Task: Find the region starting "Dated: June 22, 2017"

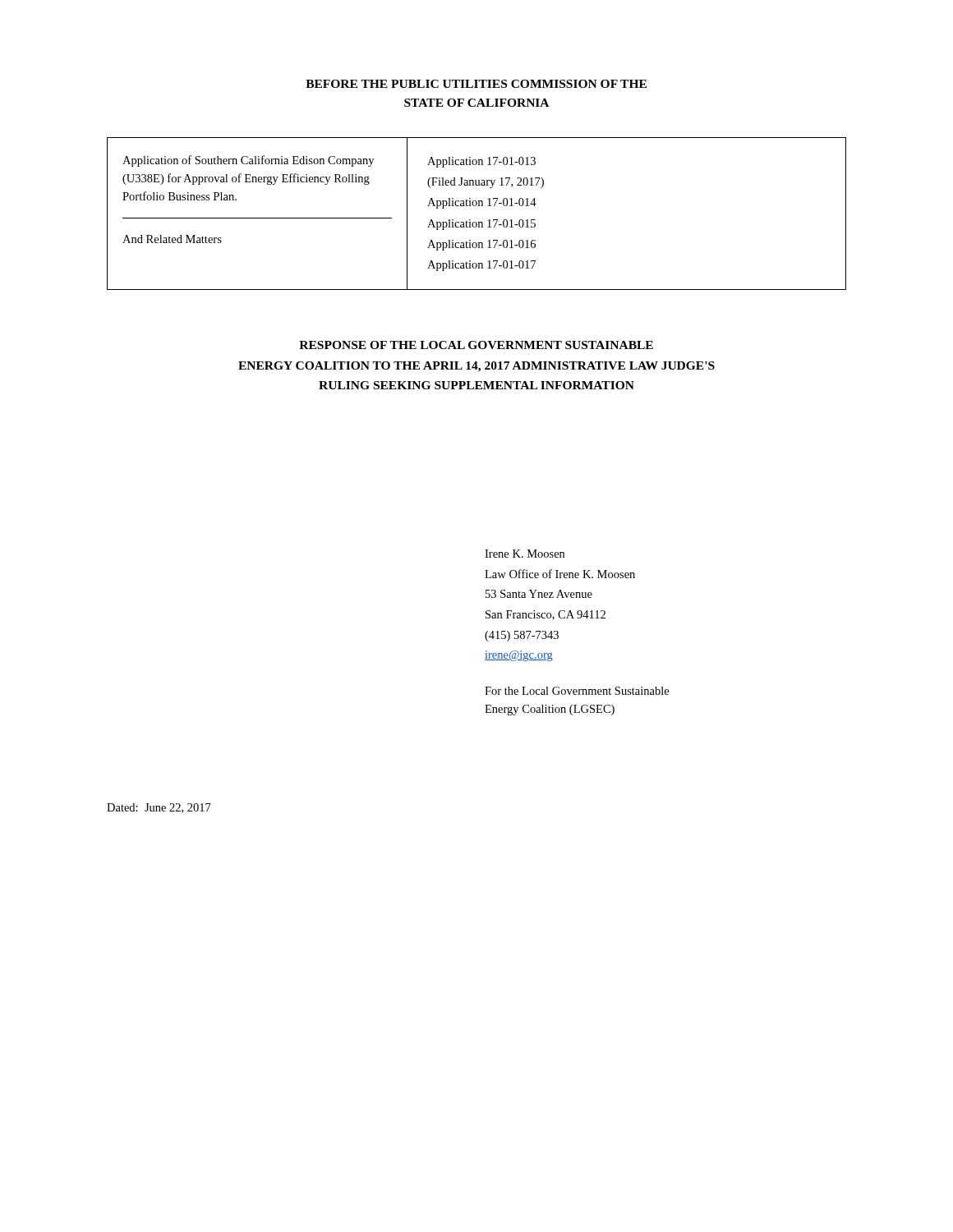Action: coord(159,807)
